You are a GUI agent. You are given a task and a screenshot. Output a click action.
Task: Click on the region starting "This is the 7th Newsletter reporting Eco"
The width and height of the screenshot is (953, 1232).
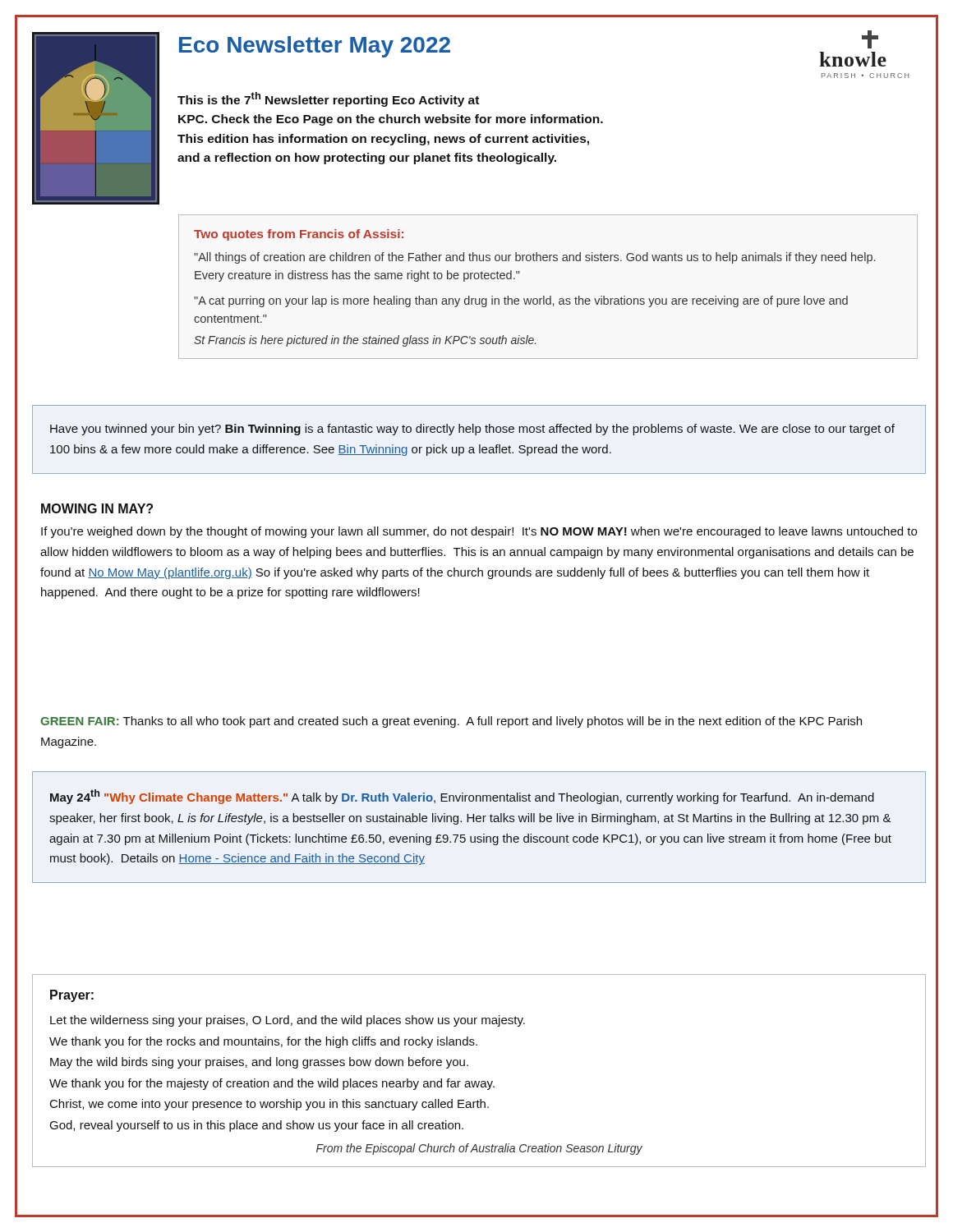tap(390, 127)
